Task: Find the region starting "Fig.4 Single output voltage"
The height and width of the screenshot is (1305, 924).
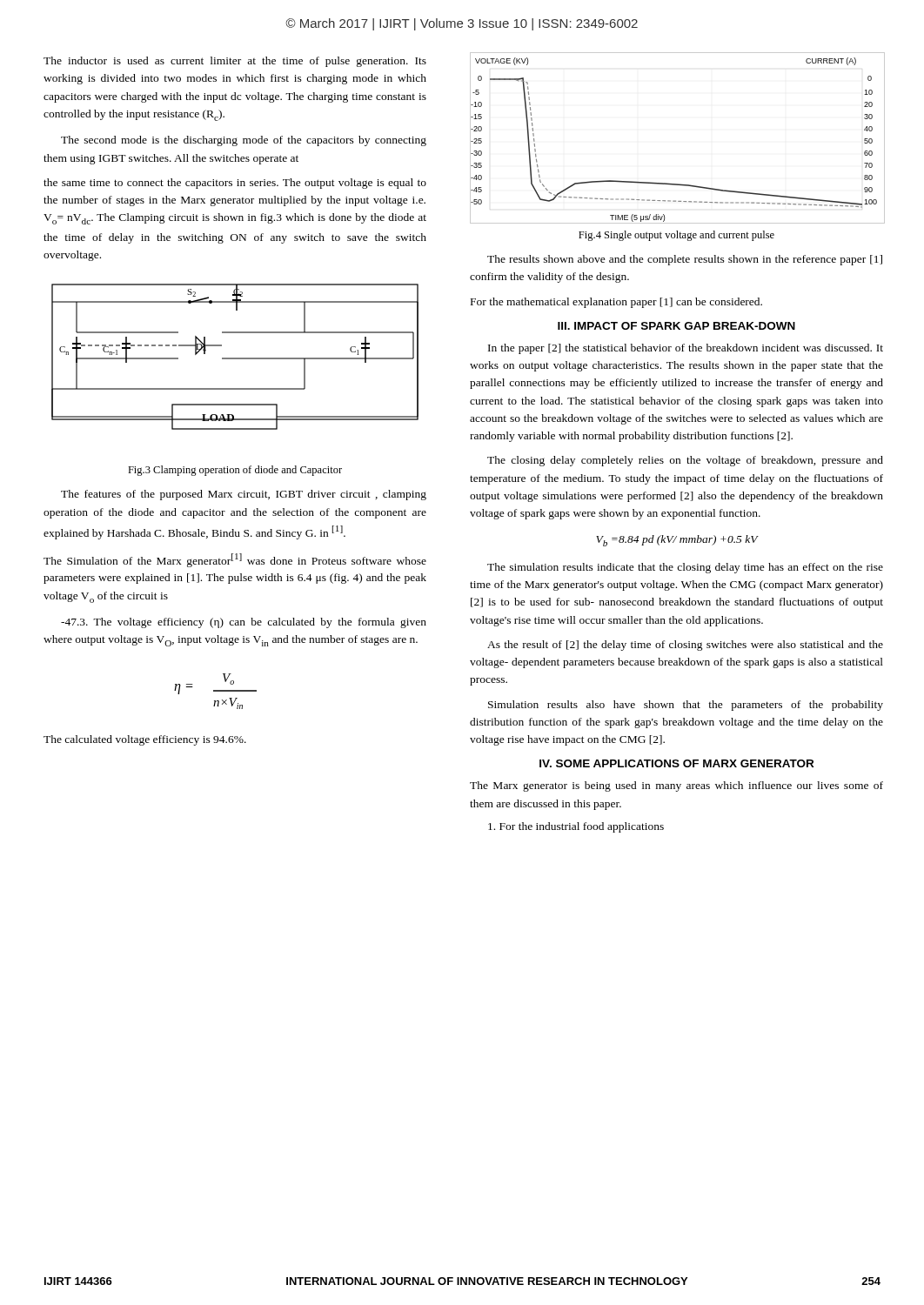Action: [x=676, y=235]
